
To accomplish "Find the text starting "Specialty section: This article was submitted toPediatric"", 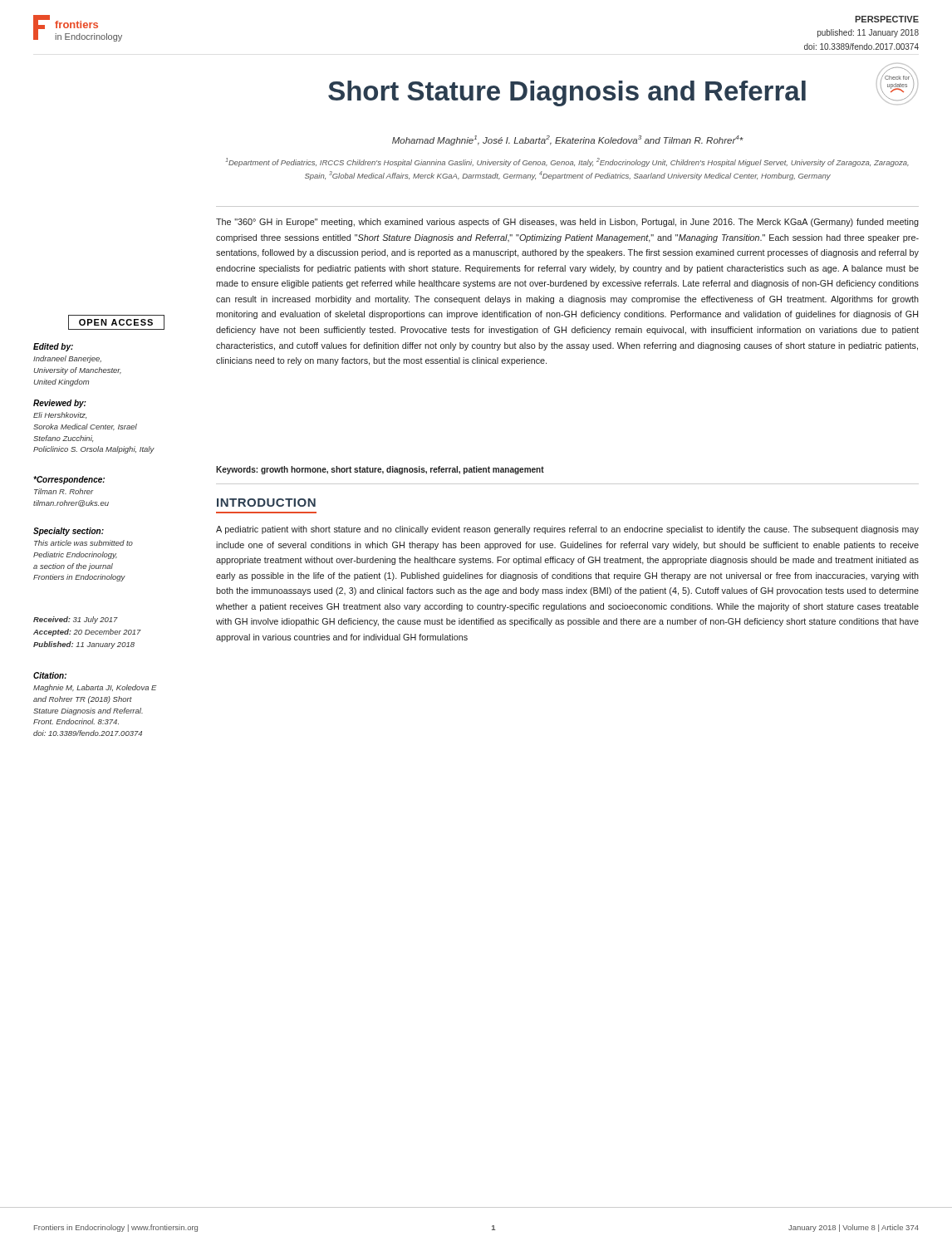I will (116, 555).
